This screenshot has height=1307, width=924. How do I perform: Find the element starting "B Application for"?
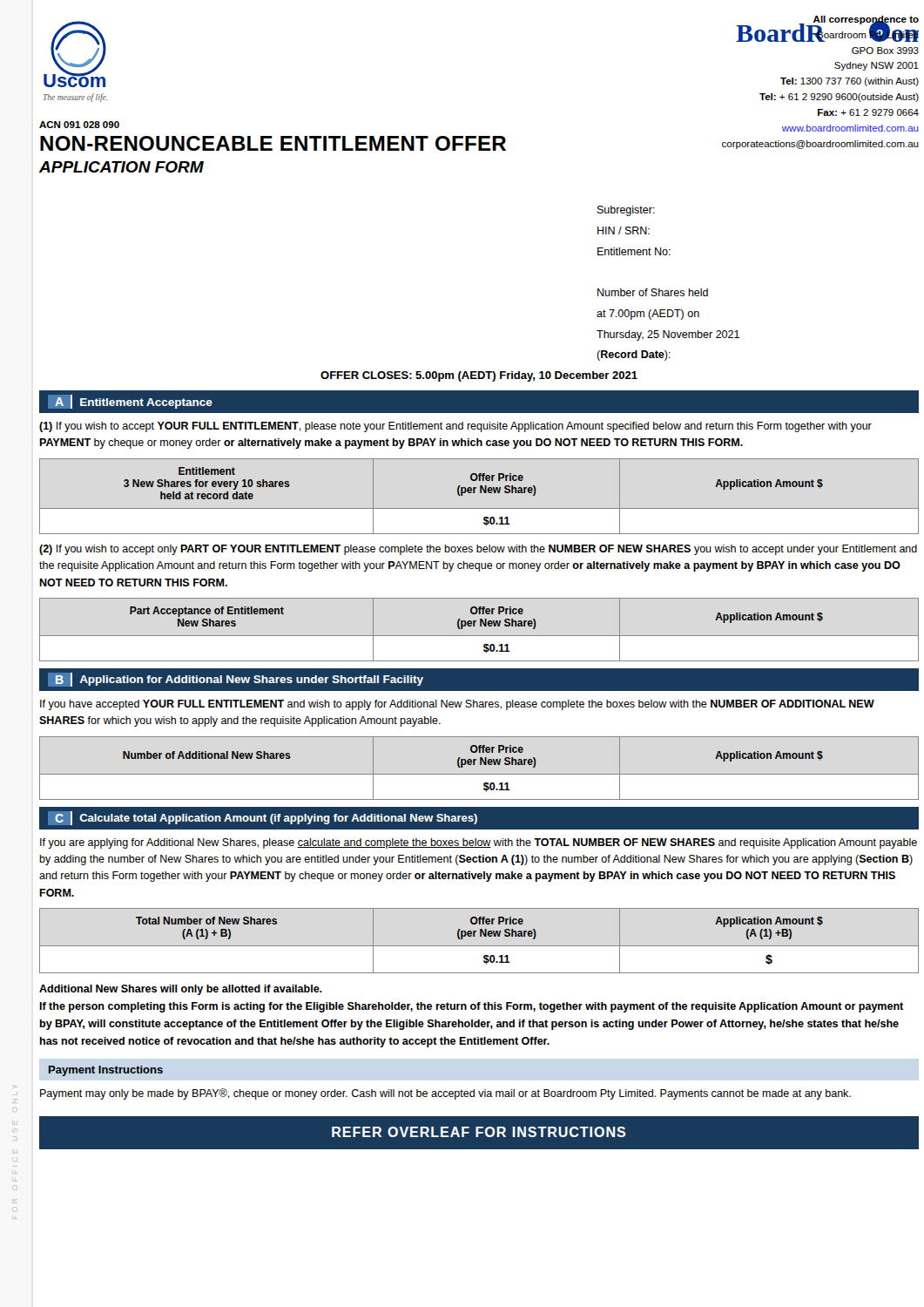pyautogui.click(x=236, y=680)
